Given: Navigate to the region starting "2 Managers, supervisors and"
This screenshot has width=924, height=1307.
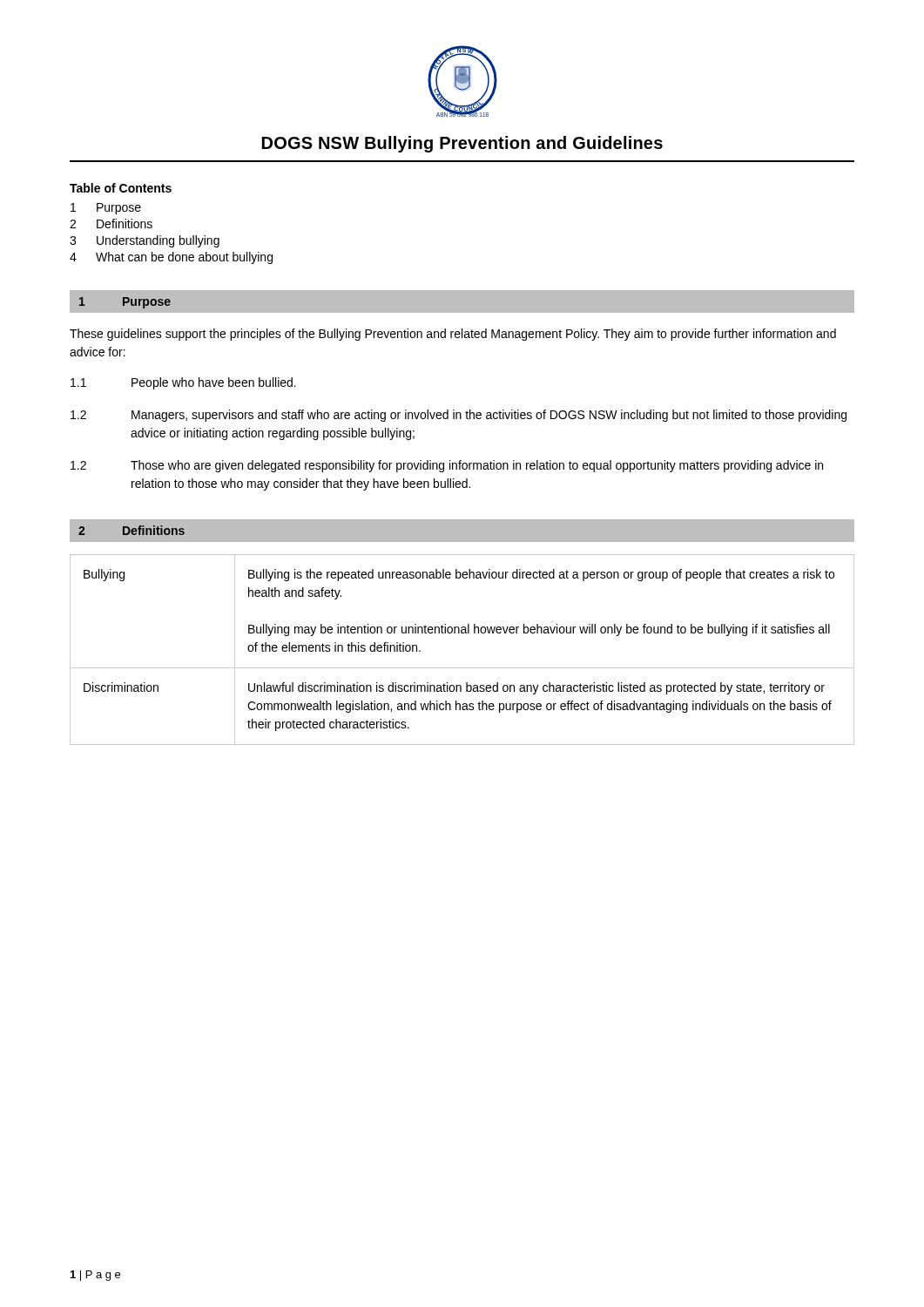Looking at the screenshot, I should (x=462, y=424).
